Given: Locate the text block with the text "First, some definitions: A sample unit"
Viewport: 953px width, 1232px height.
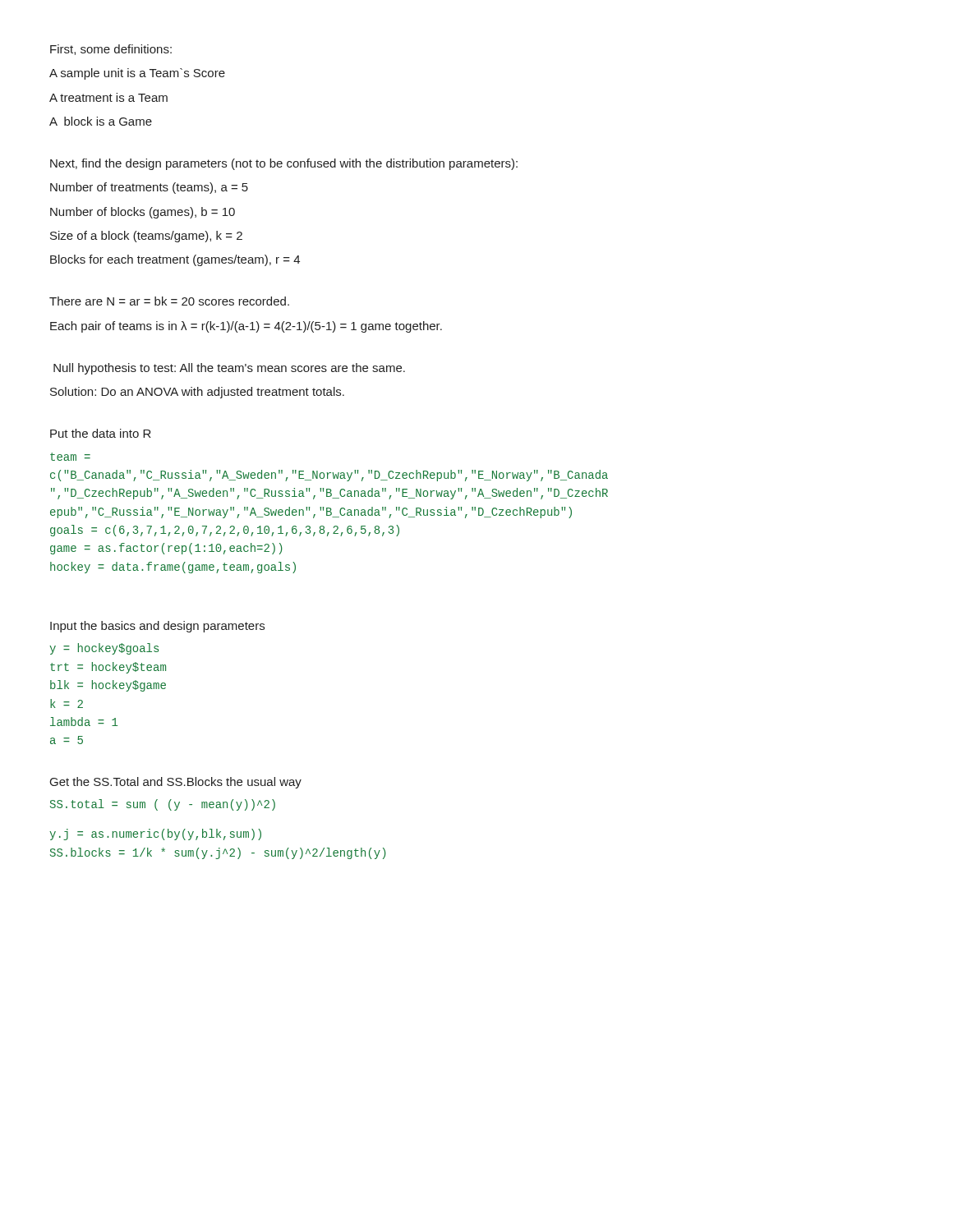Looking at the screenshot, I should pos(111,50).
